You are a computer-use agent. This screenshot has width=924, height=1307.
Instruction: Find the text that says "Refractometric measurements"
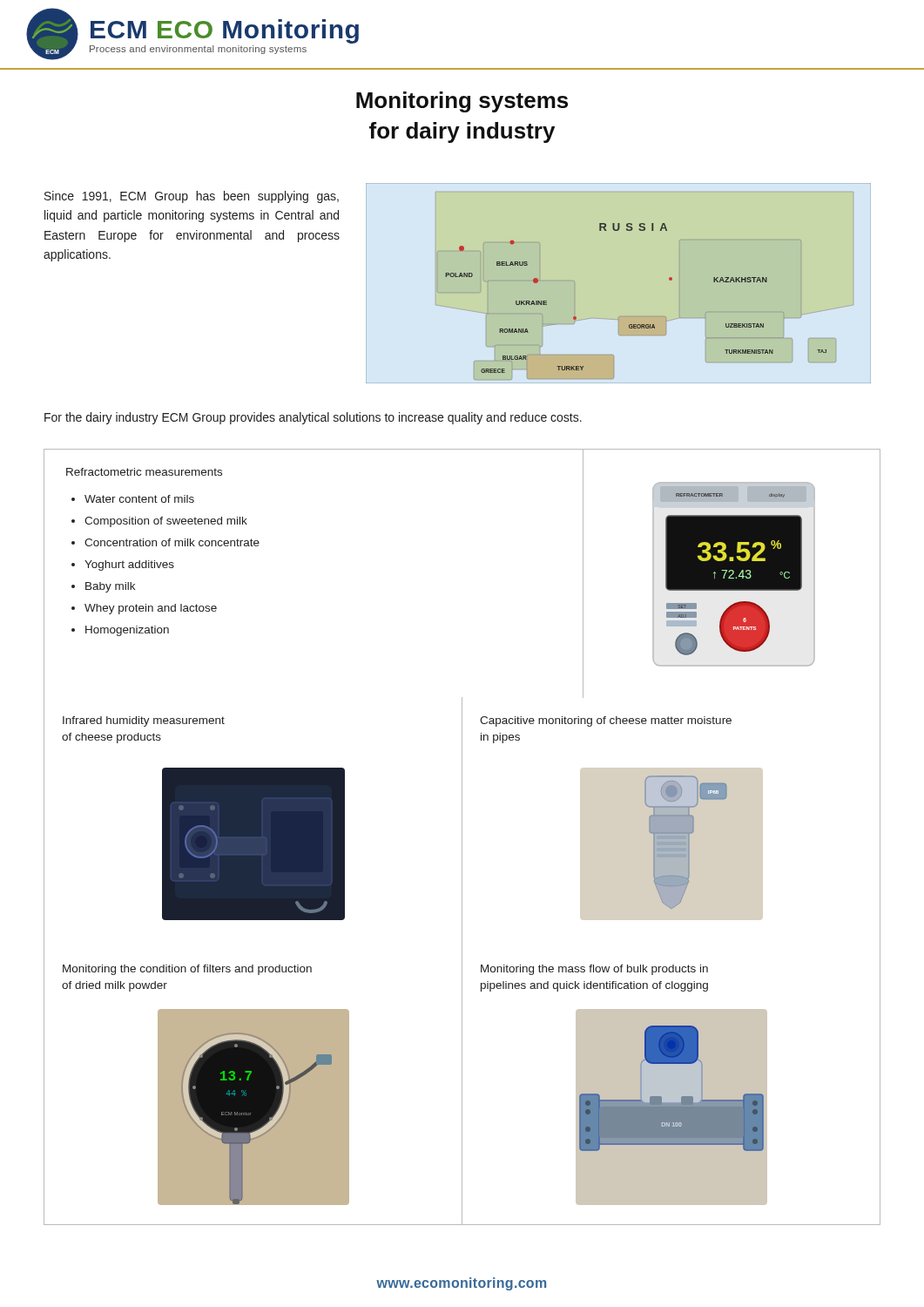pos(144,472)
